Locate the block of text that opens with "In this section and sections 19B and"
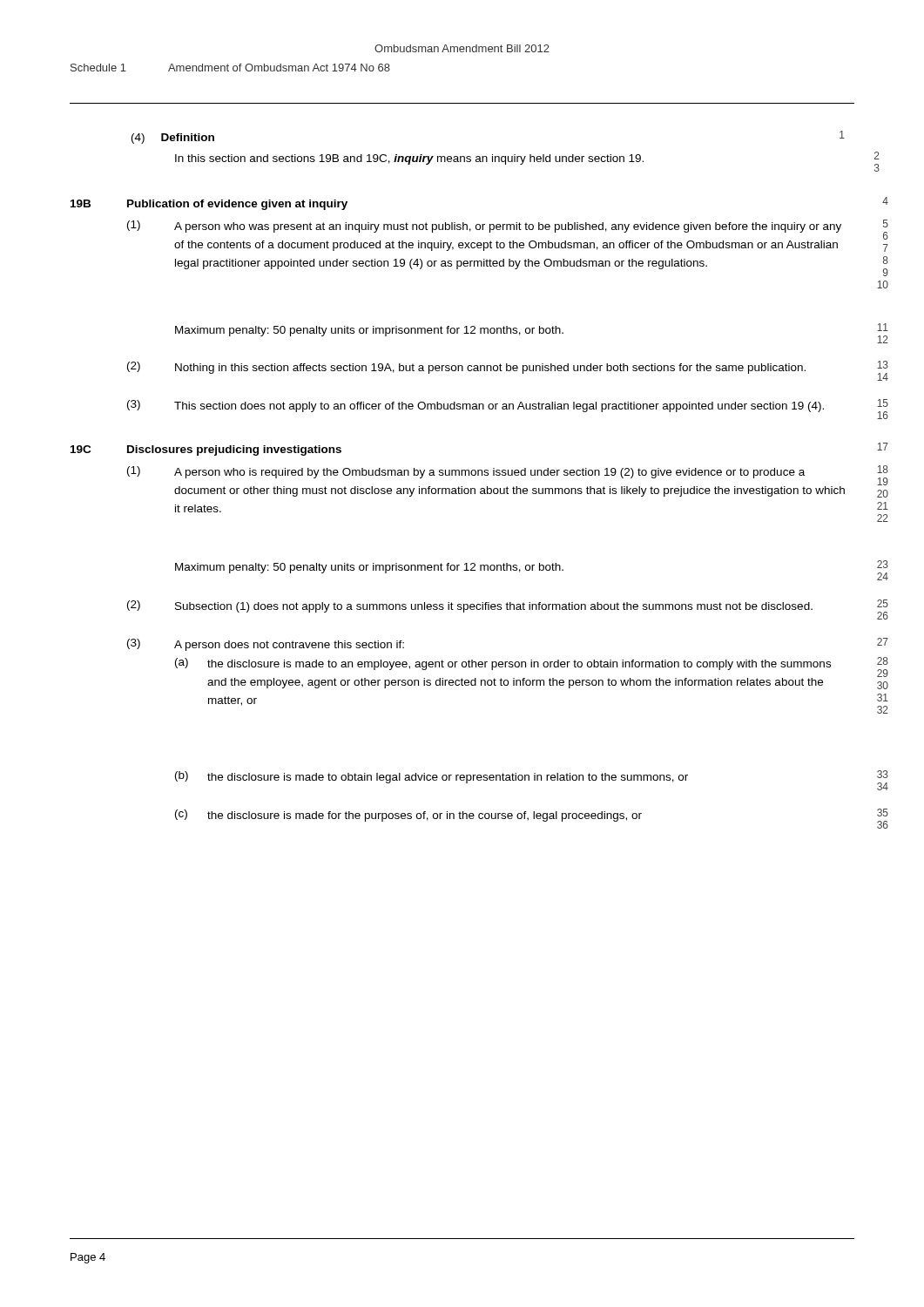The image size is (924, 1307). pyautogui.click(x=527, y=162)
